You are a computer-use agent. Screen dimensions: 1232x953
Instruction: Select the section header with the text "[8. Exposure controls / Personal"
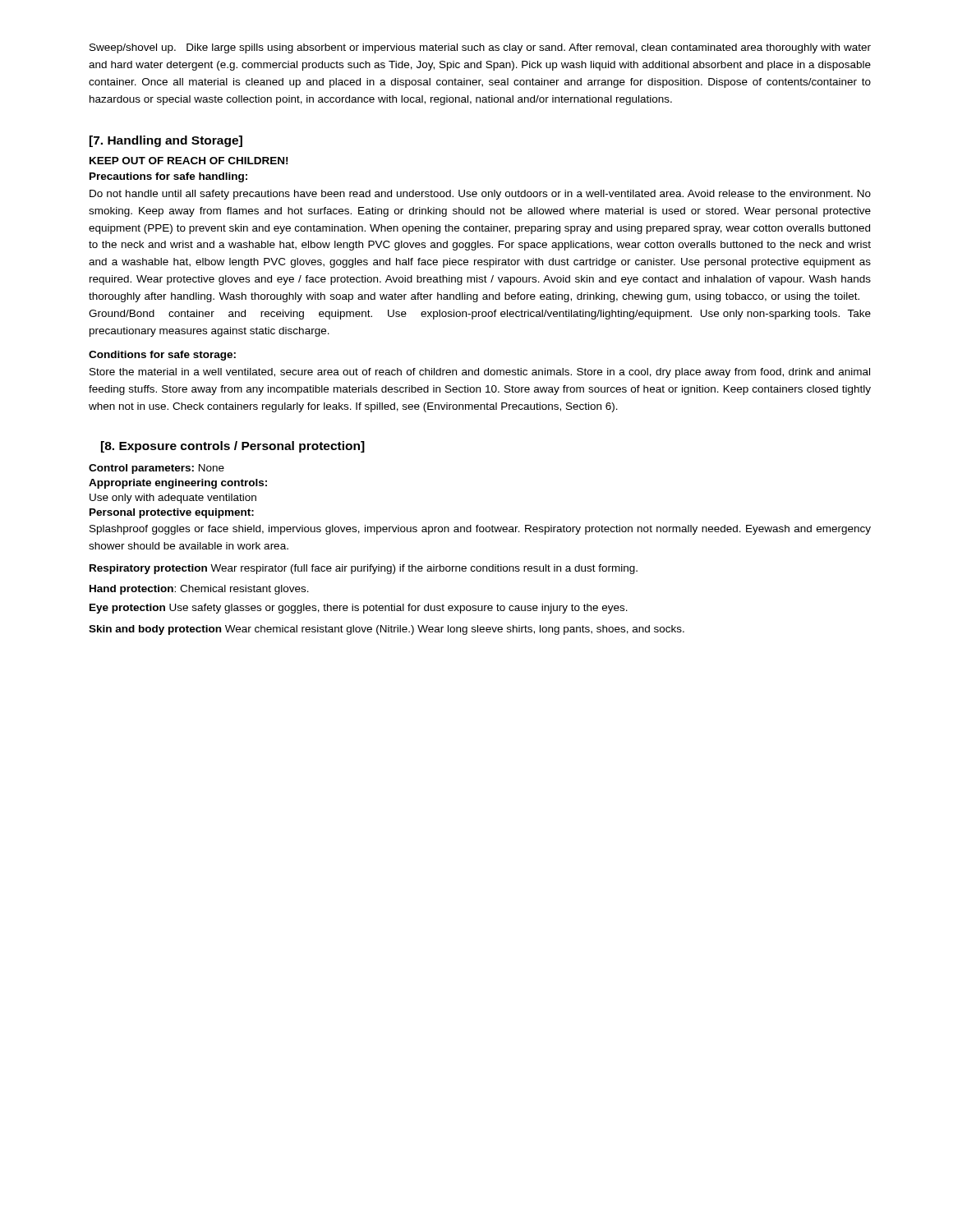pos(233,445)
